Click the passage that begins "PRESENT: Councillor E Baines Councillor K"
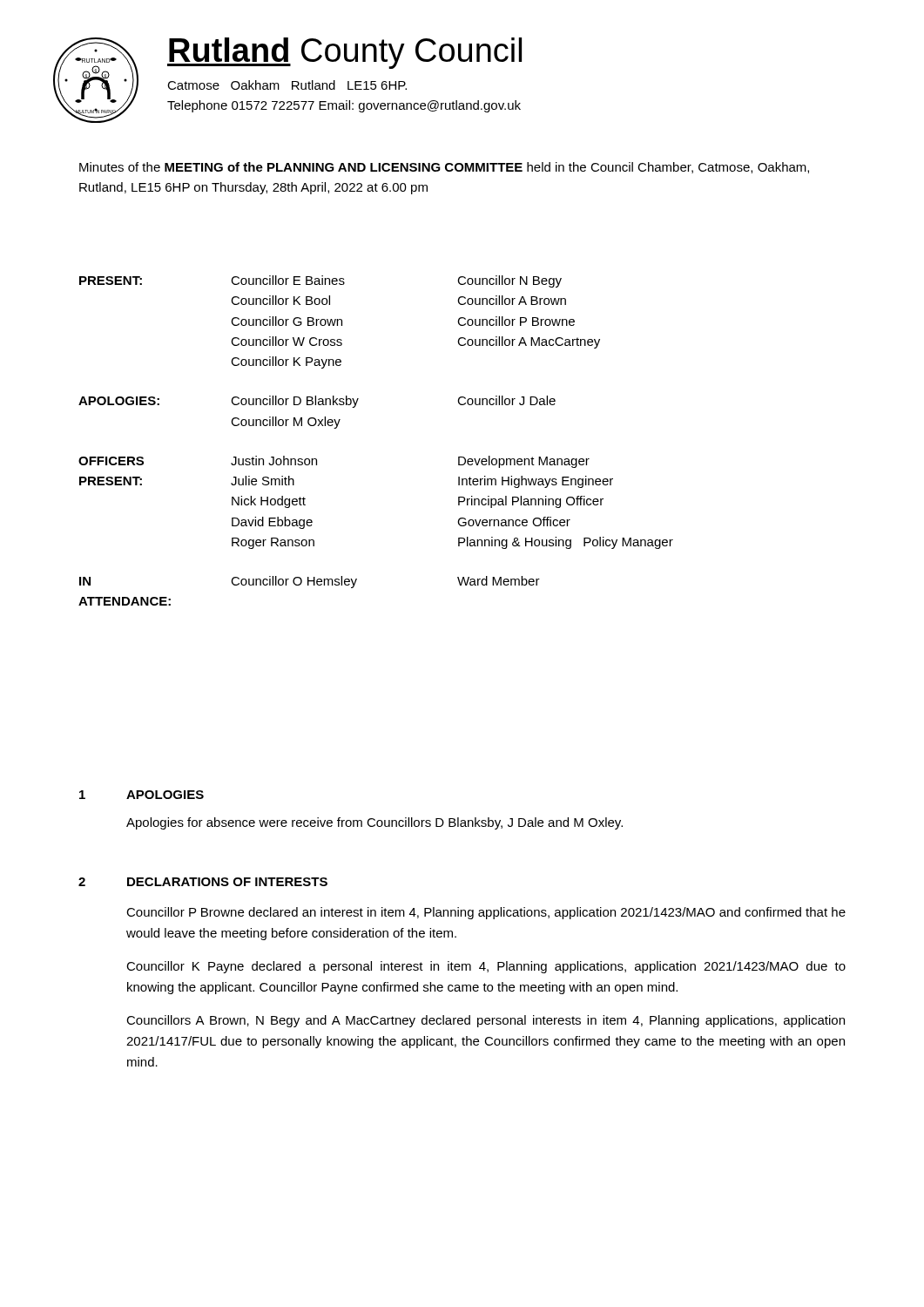 462,321
